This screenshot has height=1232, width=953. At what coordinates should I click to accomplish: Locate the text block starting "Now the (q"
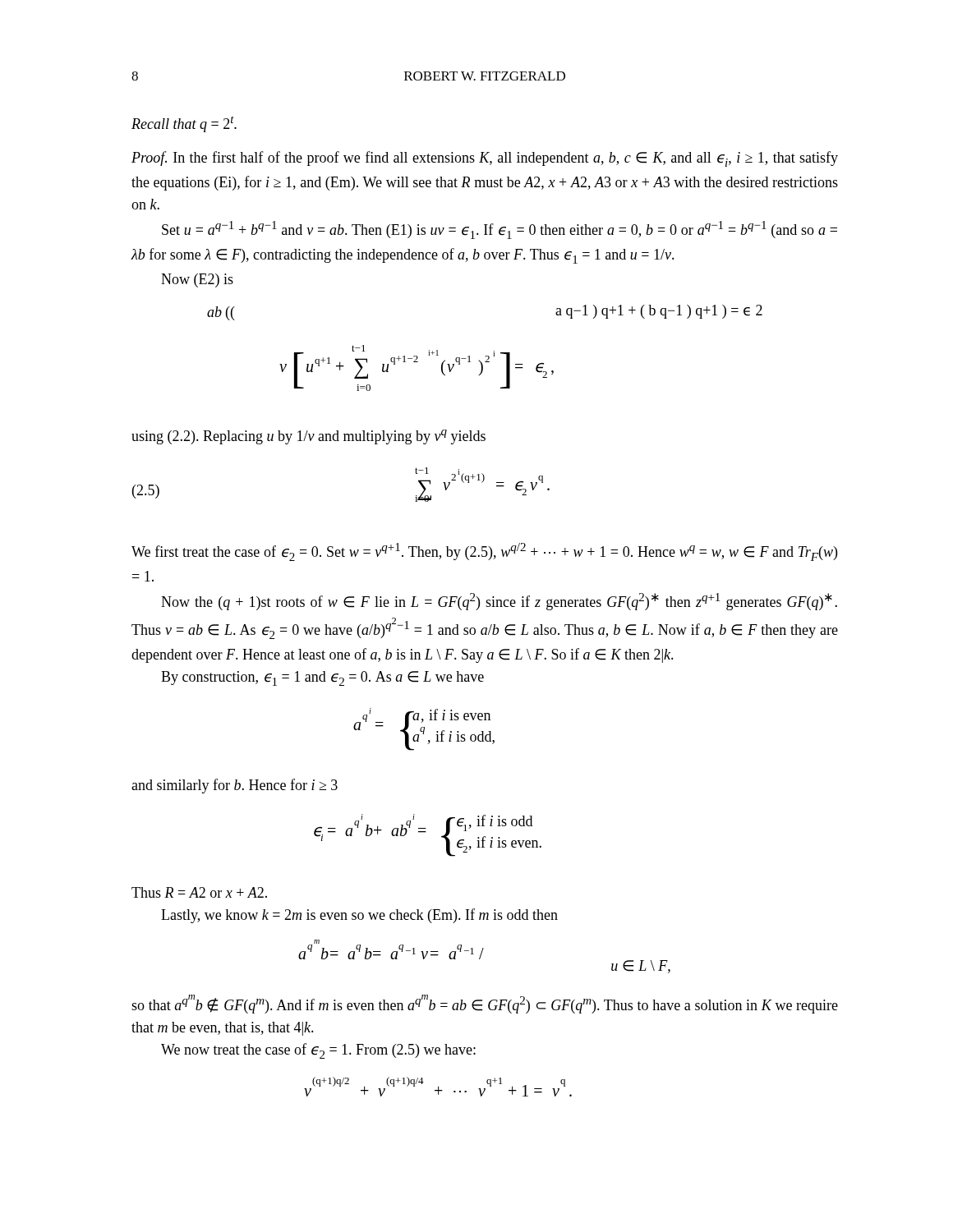pos(485,627)
